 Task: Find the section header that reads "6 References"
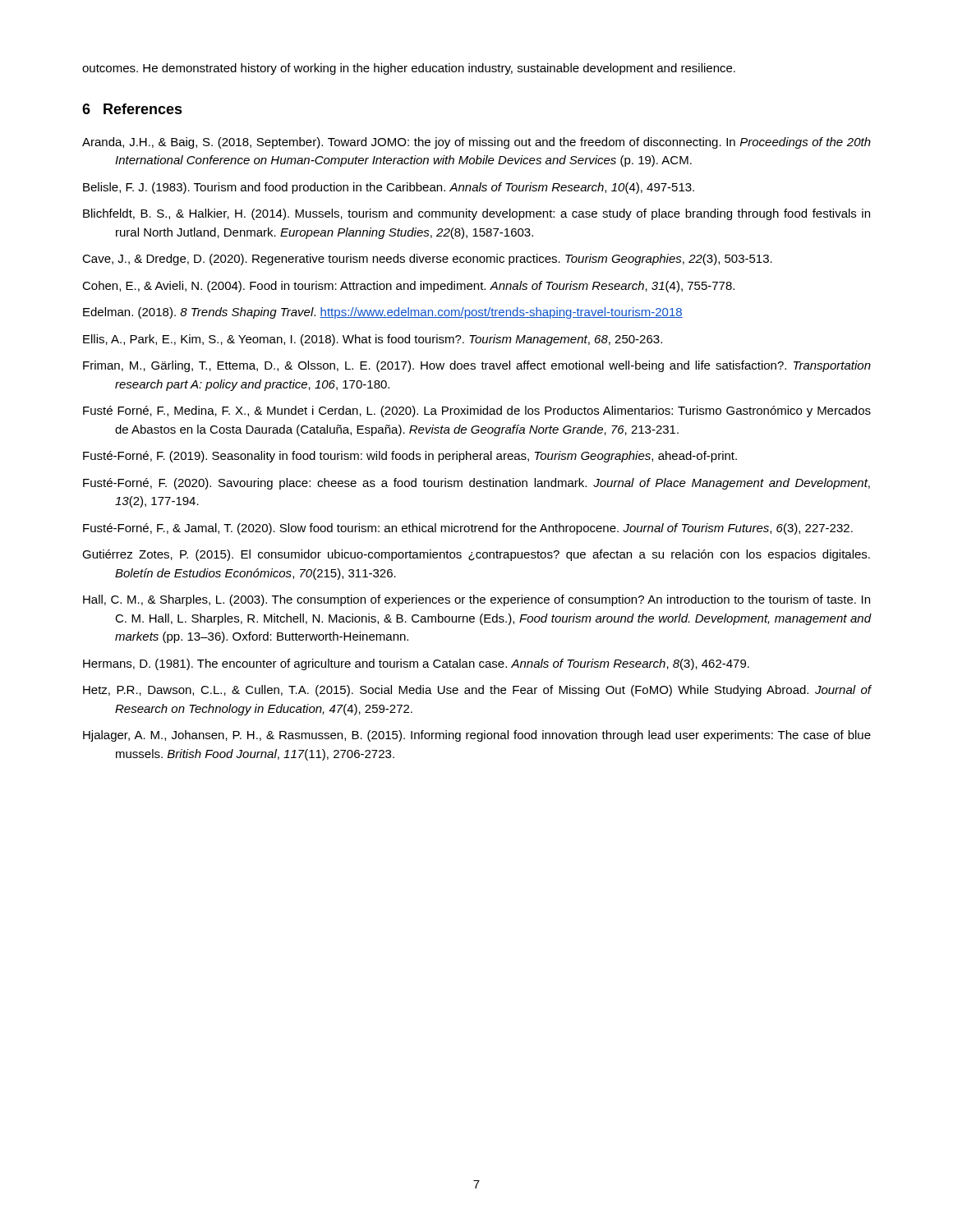click(x=132, y=109)
